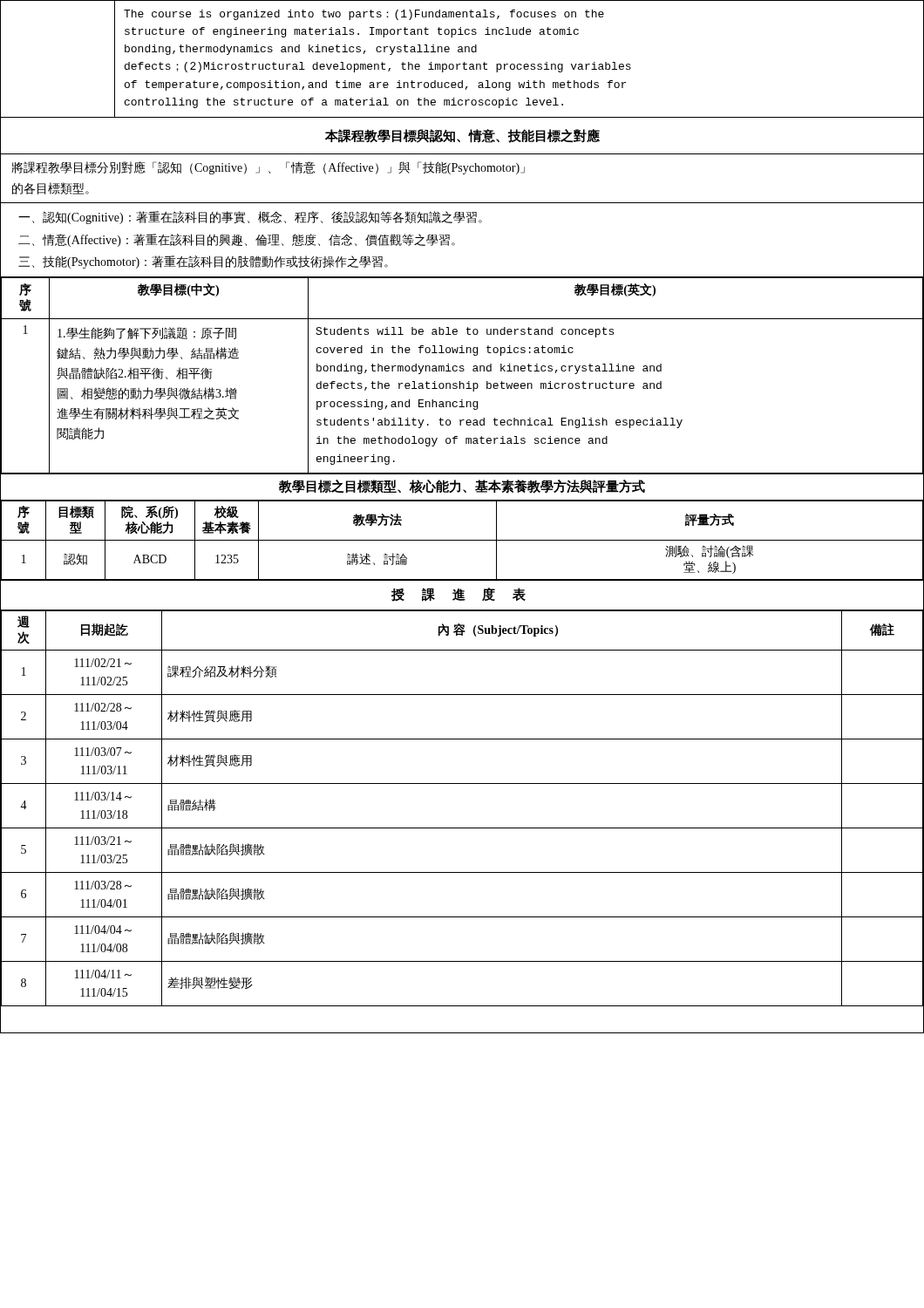Where is the passage that starts "The course is organized into"?
The image size is (924, 1308).
pos(462,59)
